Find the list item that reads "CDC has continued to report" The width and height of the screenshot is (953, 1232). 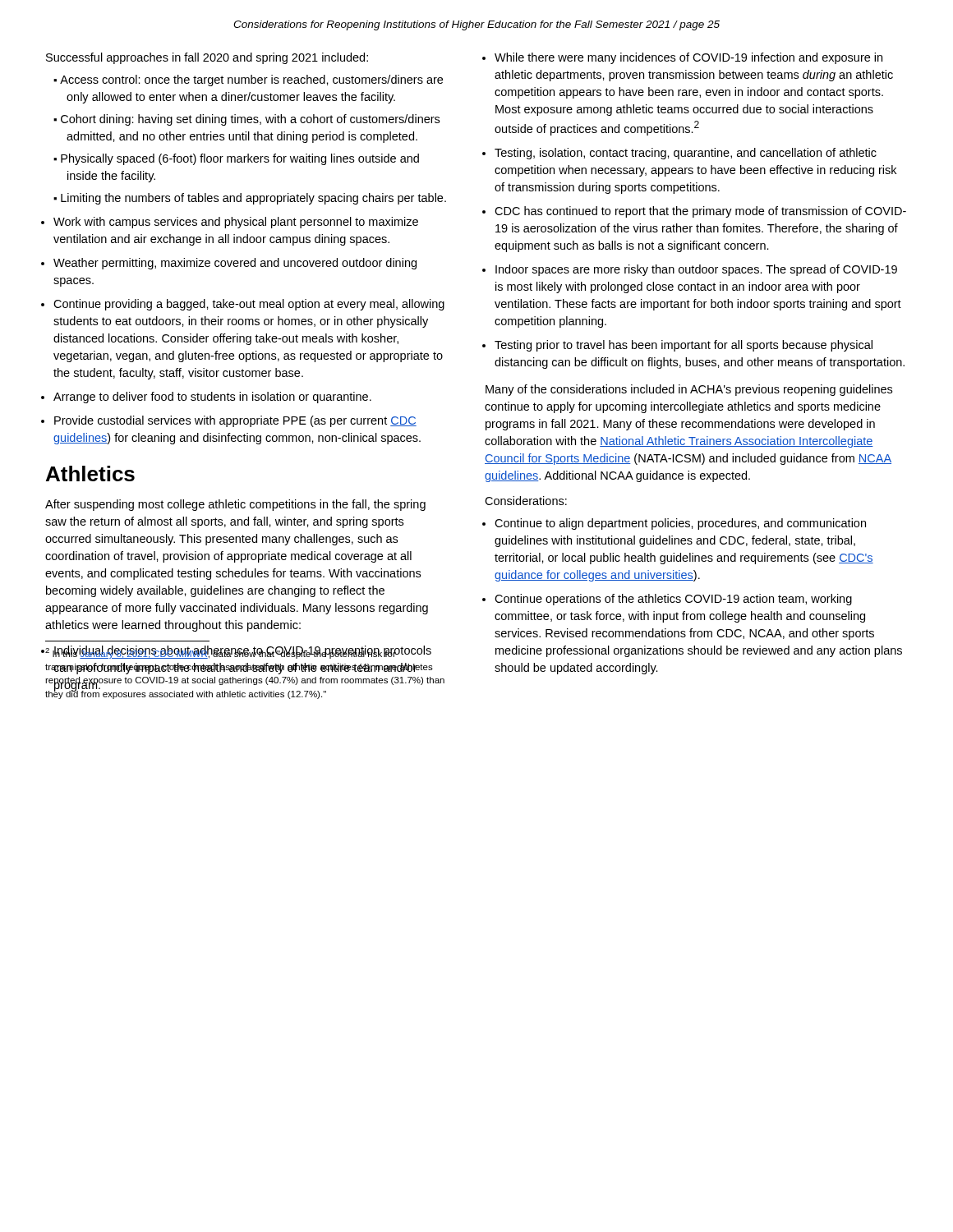(701, 228)
